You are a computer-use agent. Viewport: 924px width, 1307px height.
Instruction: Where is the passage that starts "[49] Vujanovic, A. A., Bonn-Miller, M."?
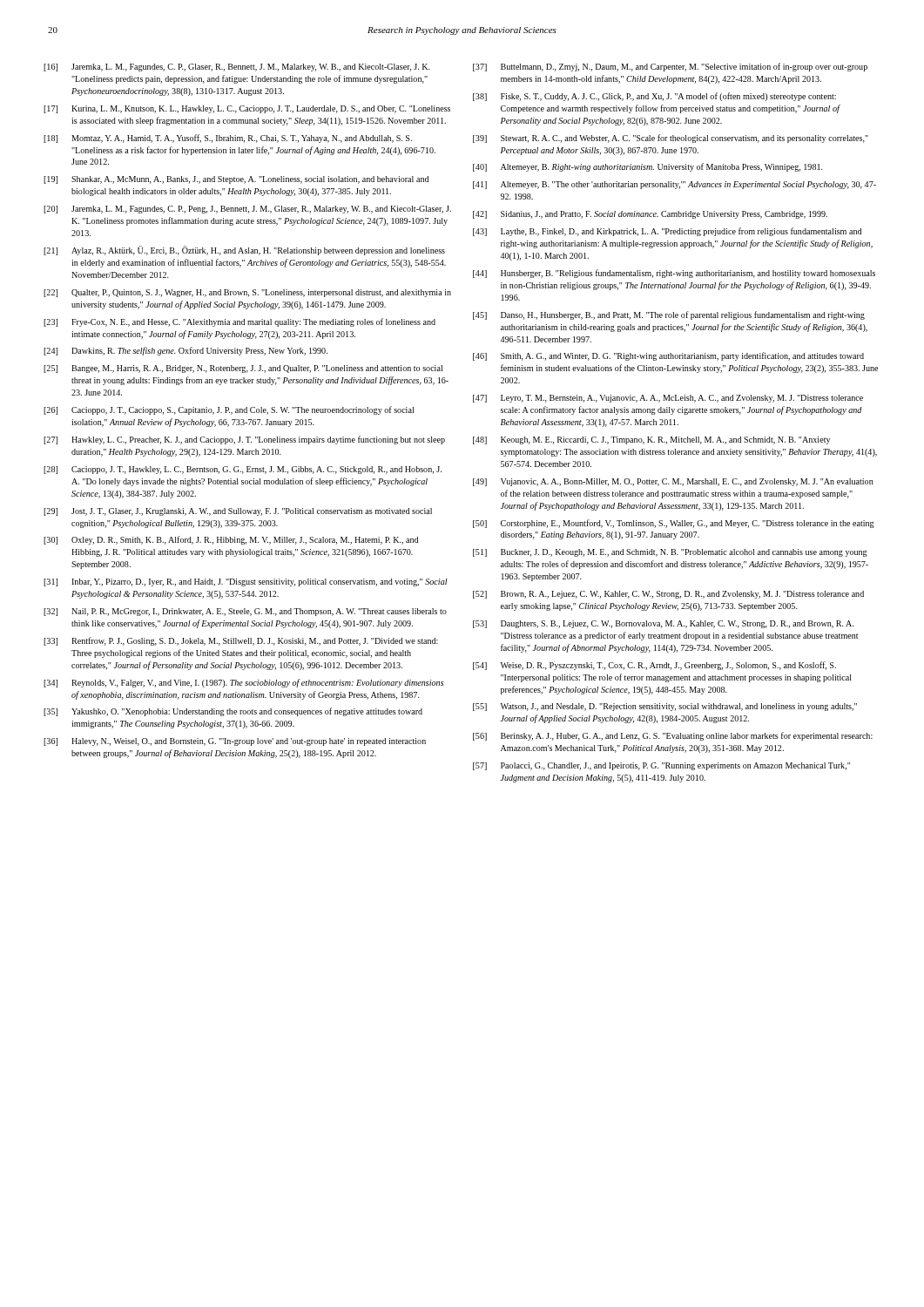[x=676, y=494]
